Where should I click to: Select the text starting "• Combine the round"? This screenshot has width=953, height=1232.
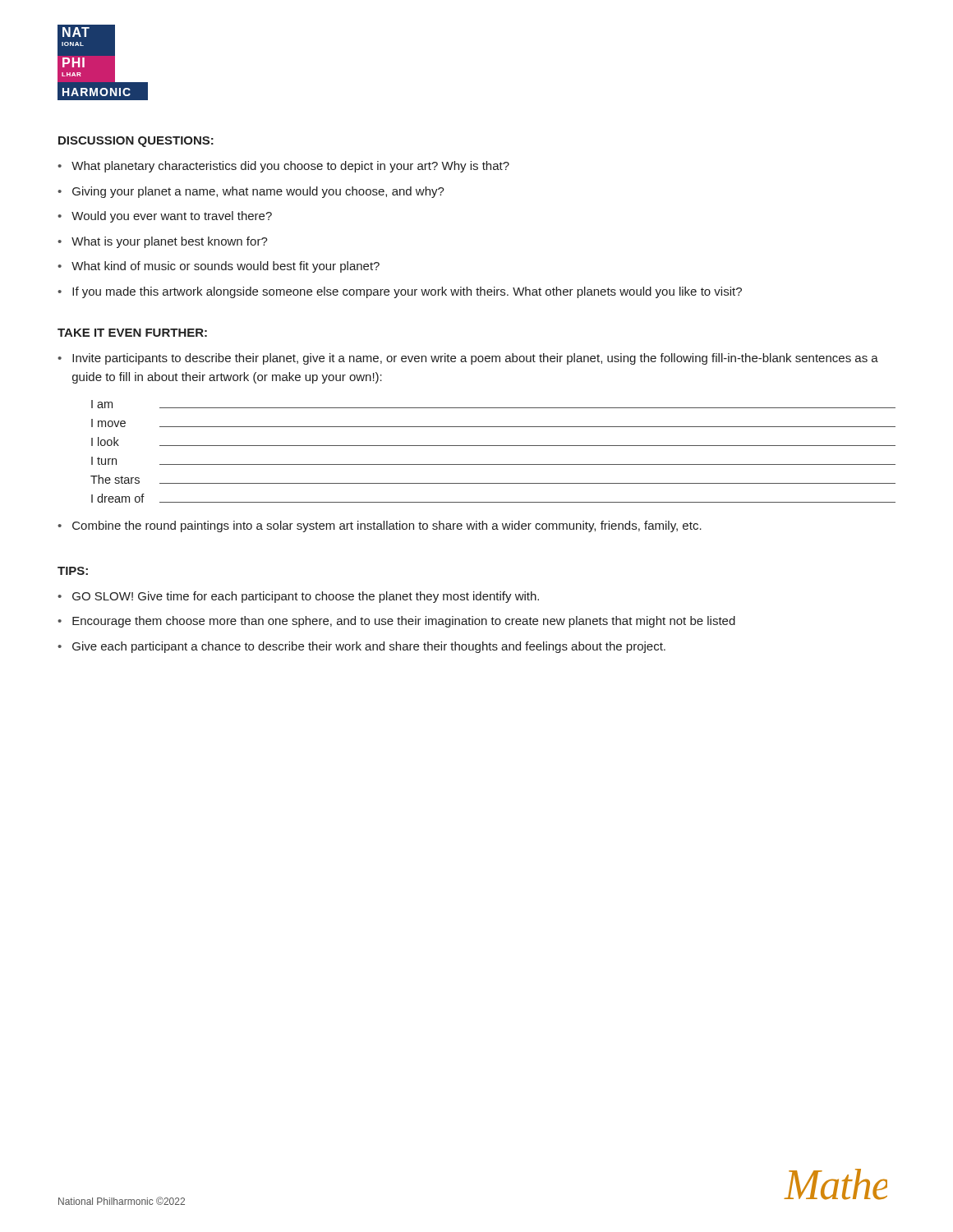pos(380,526)
